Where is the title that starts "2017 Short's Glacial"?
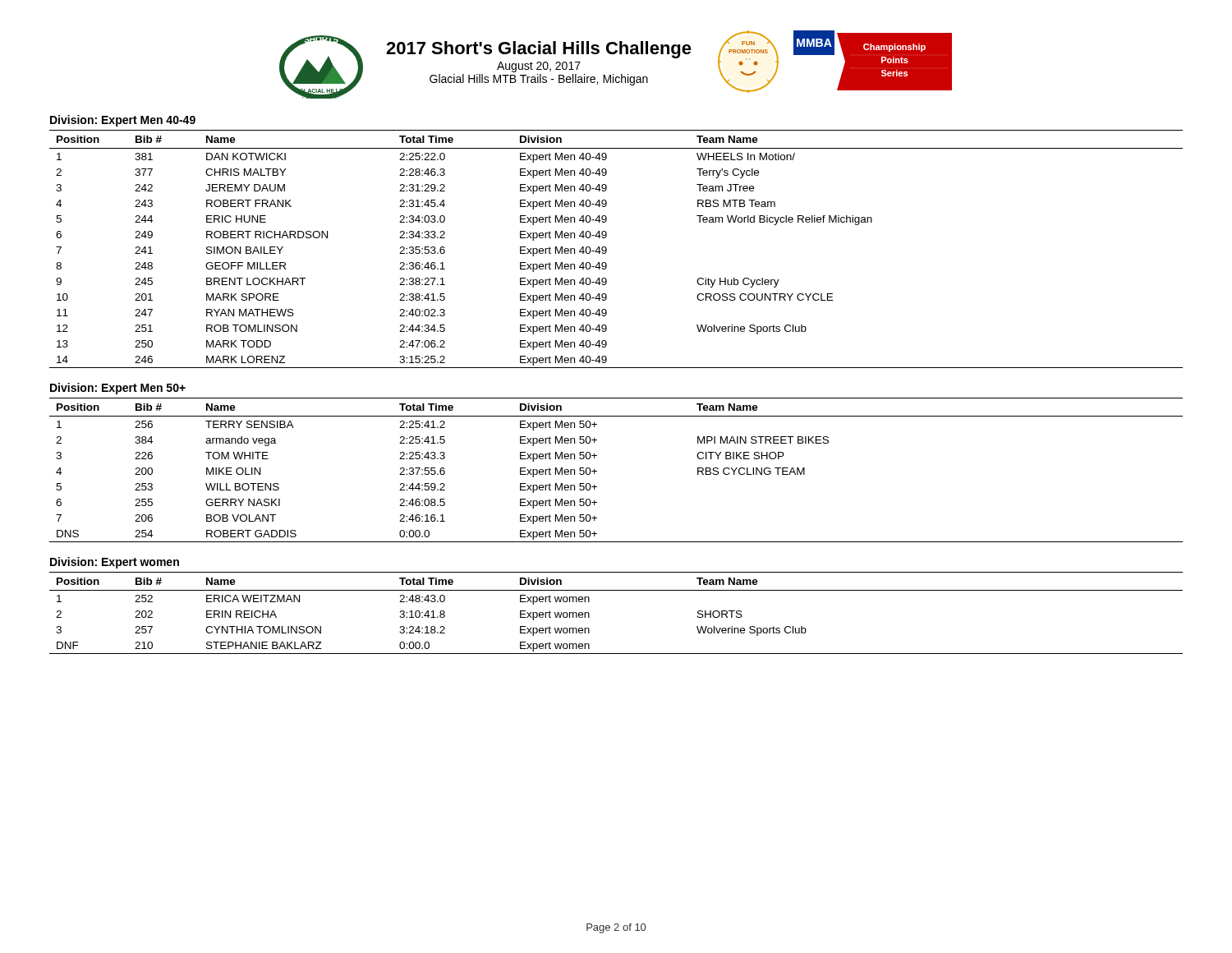 (539, 48)
